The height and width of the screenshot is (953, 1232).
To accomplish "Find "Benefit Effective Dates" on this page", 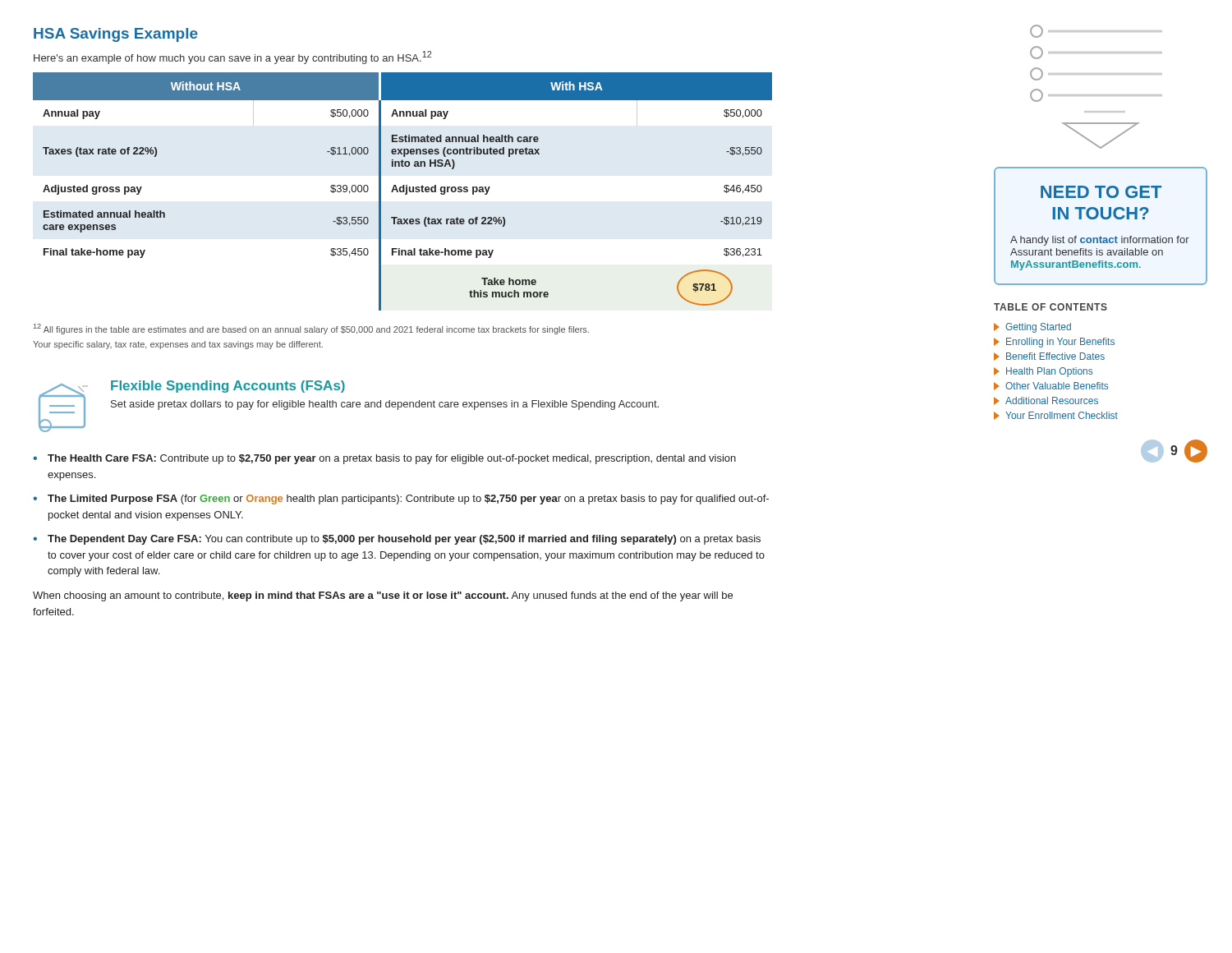I will click(1049, 356).
